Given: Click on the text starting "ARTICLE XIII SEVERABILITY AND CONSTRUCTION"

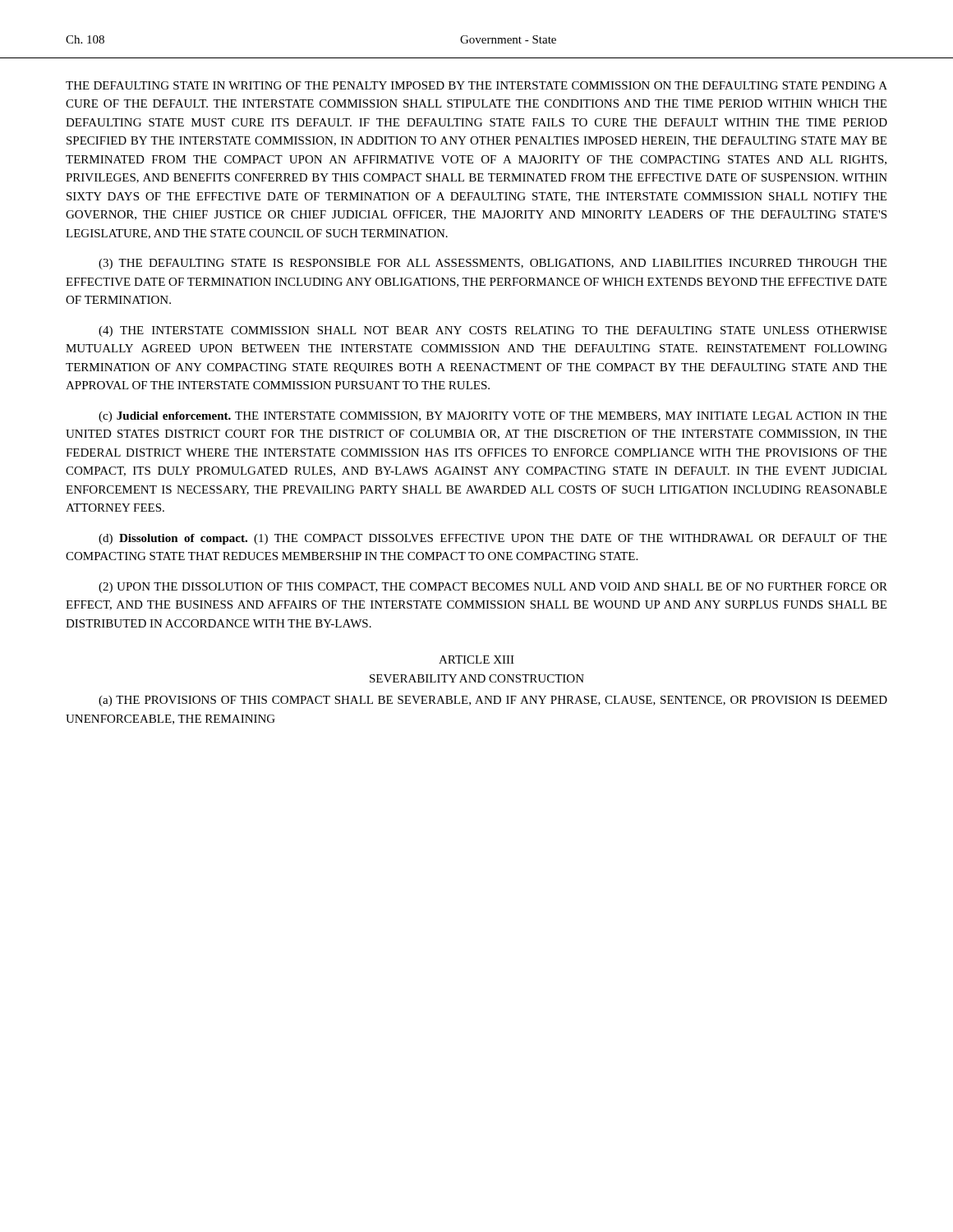Looking at the screenshot, I should (x=476, y=669).
